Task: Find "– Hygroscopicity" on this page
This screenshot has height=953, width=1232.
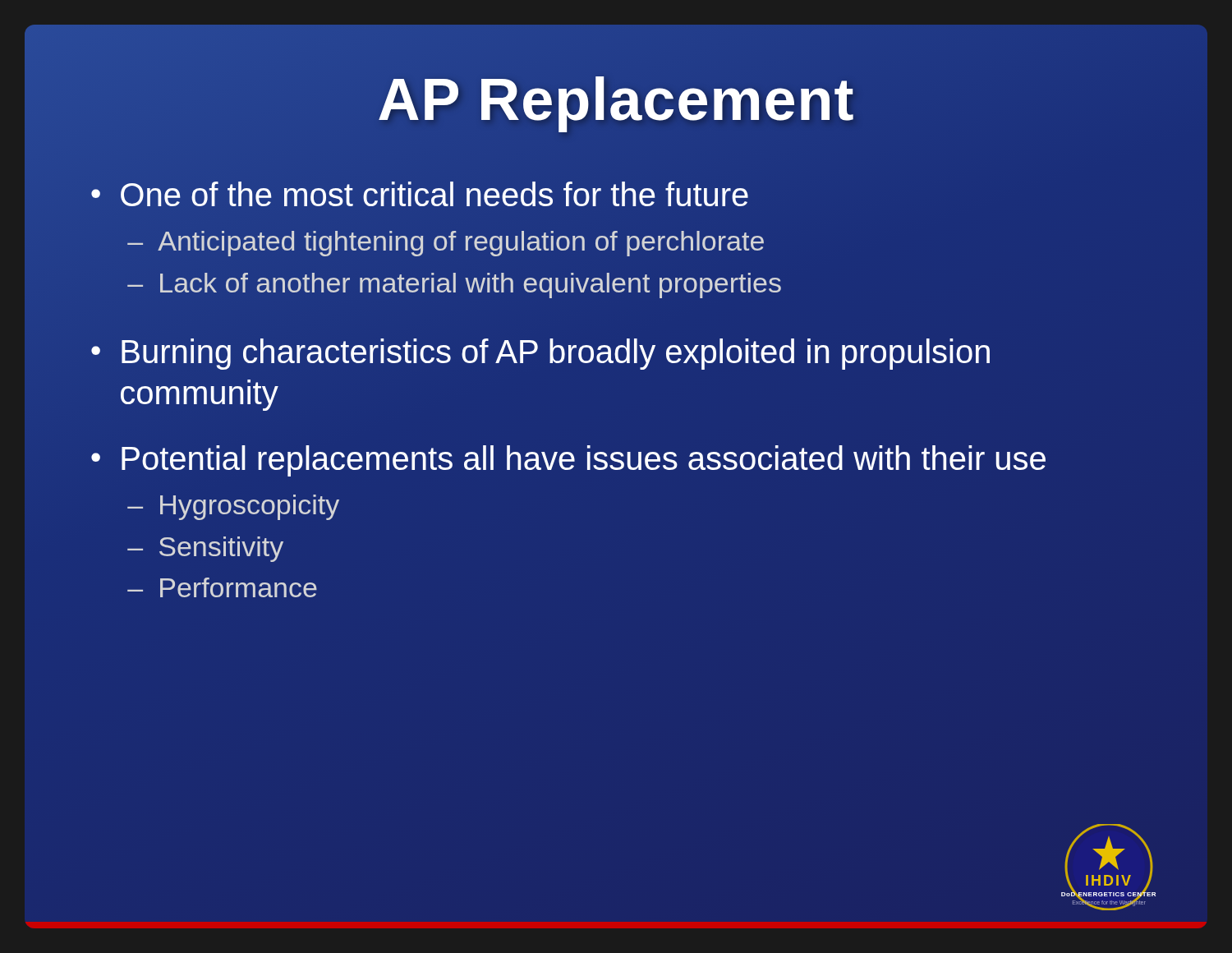Action: (x=233, y=505)
